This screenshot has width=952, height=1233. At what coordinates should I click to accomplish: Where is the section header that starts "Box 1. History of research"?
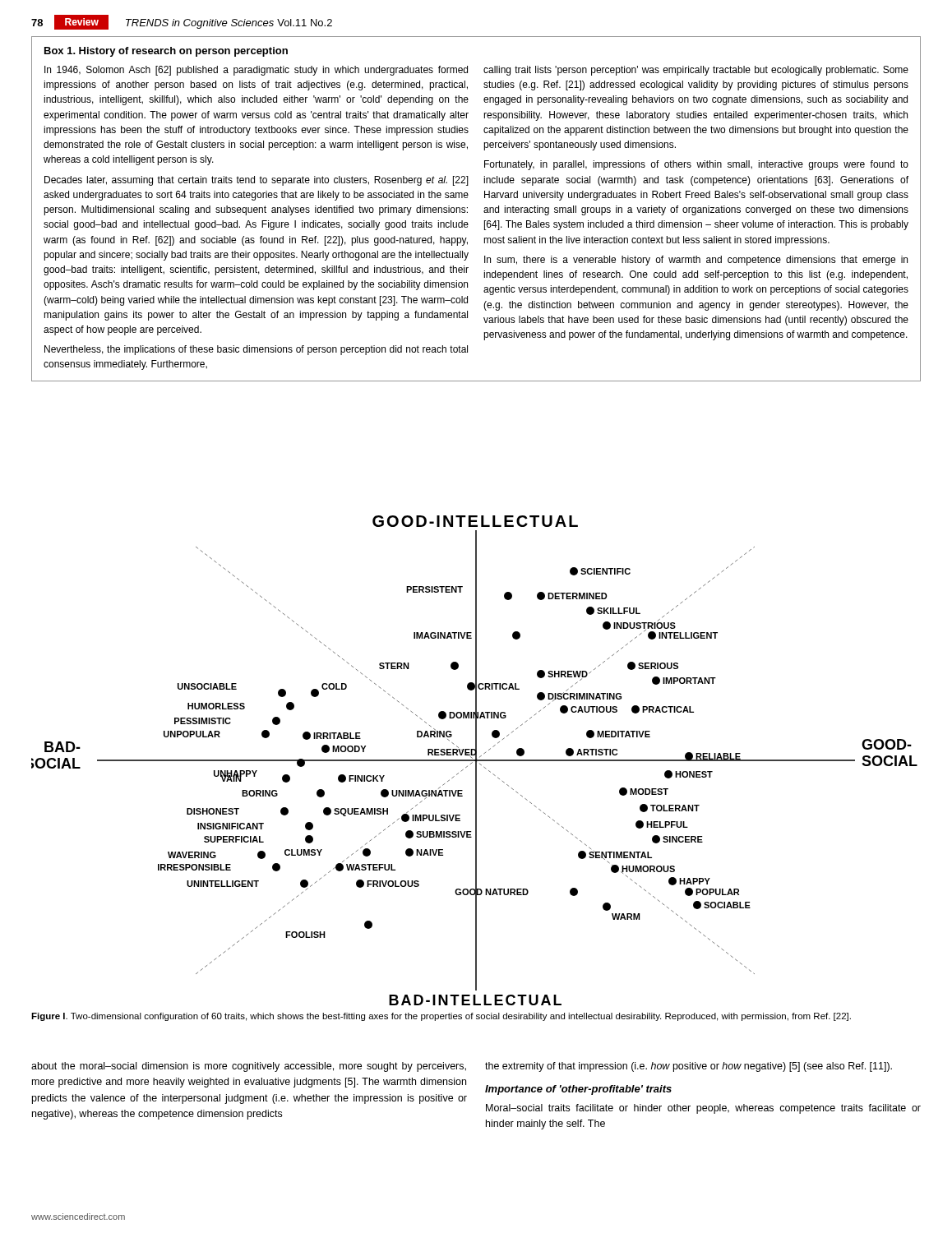166,51
